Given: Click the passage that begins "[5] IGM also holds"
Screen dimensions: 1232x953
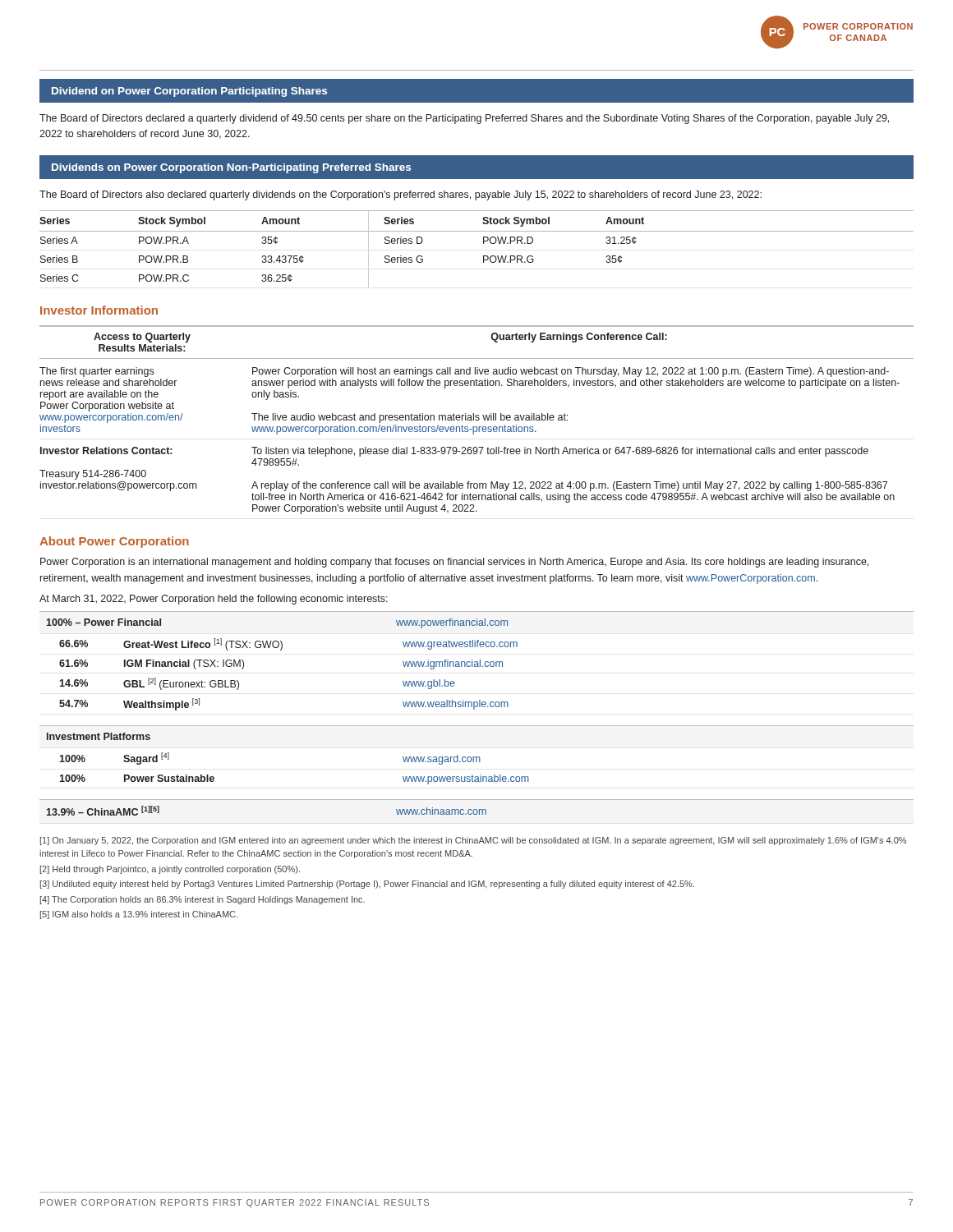Looking at the screenshot, I should 139,914.
